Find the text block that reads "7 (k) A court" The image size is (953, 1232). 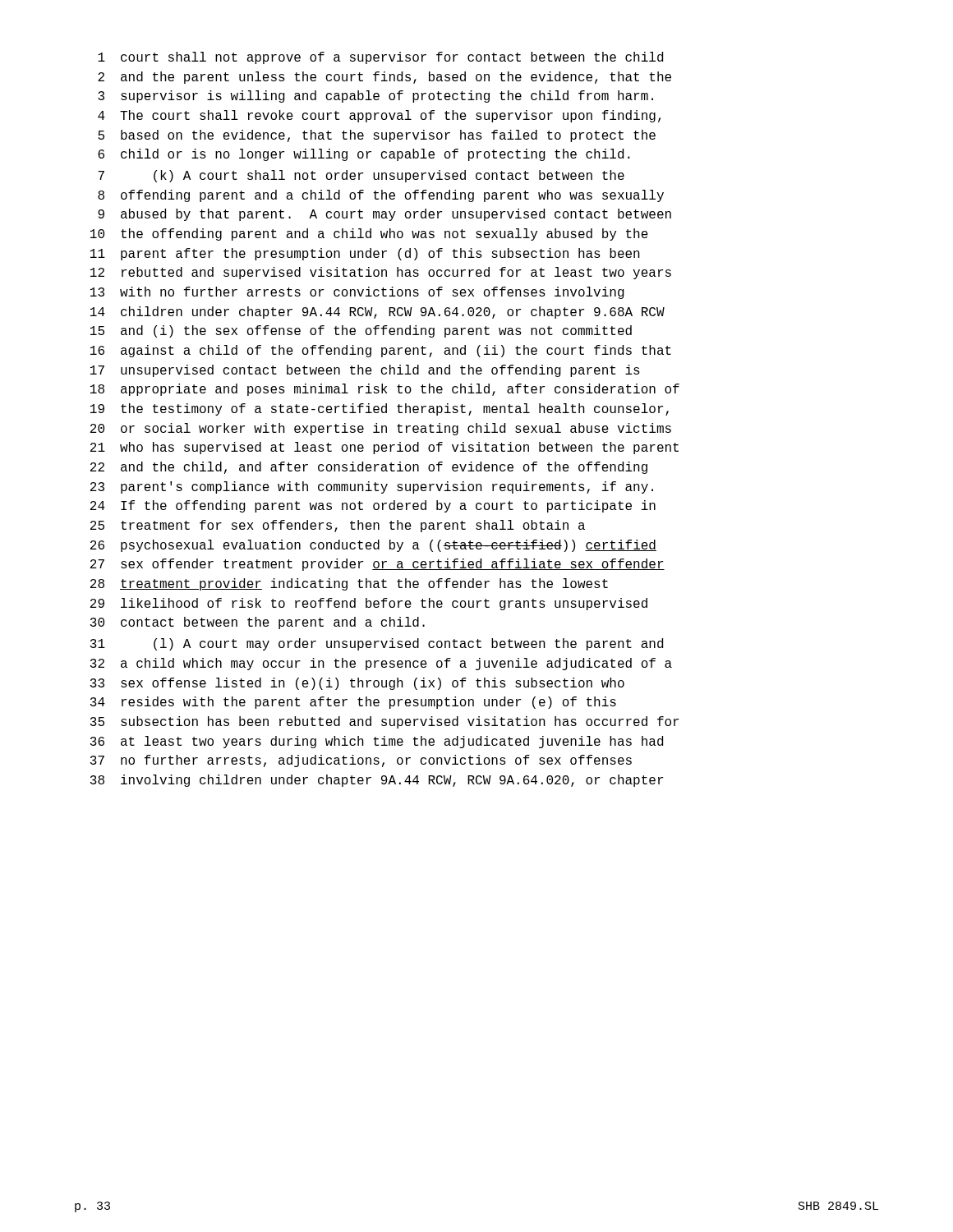(x=476, y=401)
